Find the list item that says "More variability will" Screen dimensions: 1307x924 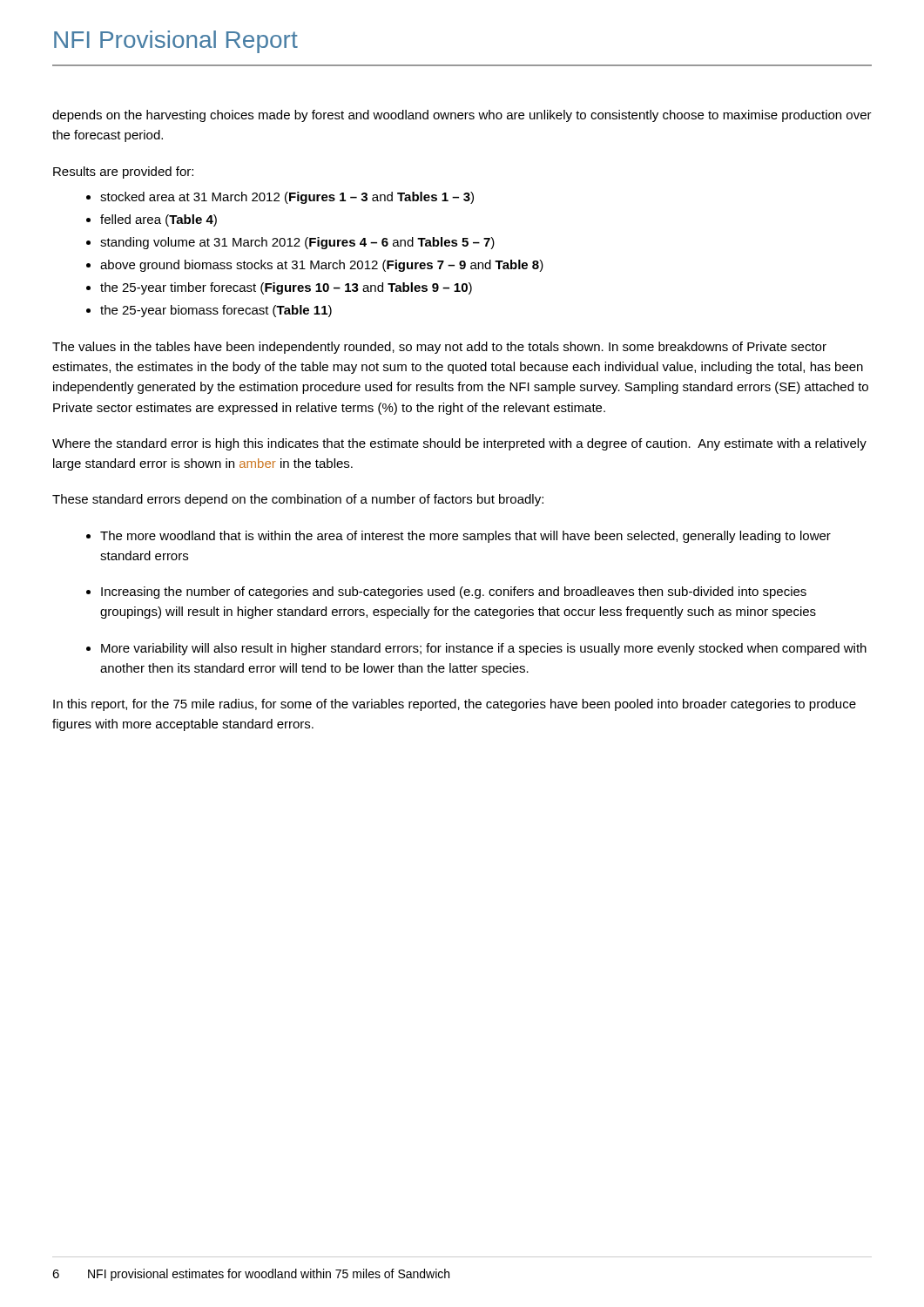484,658
